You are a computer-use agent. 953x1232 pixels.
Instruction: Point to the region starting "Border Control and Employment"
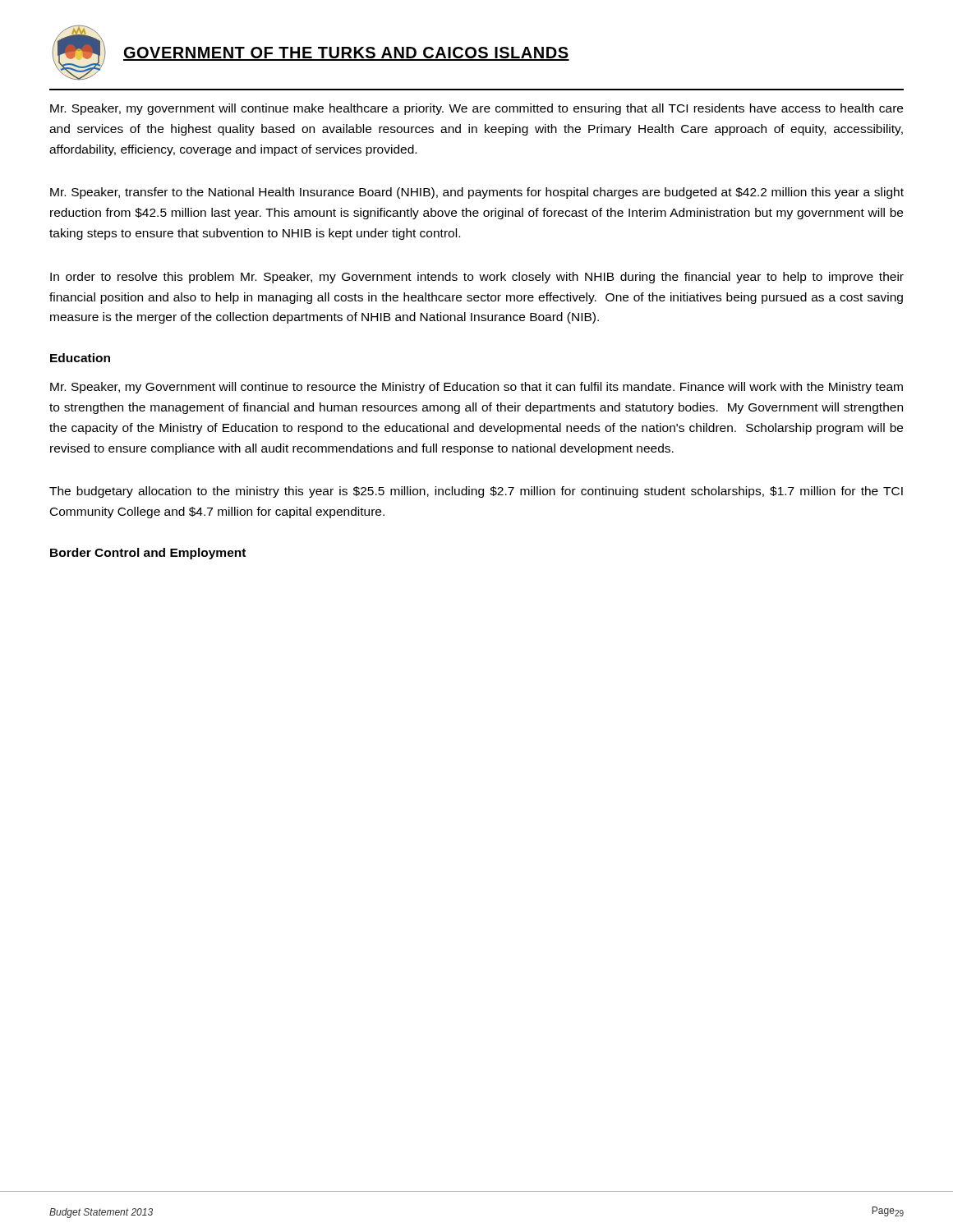coord(148,552)
